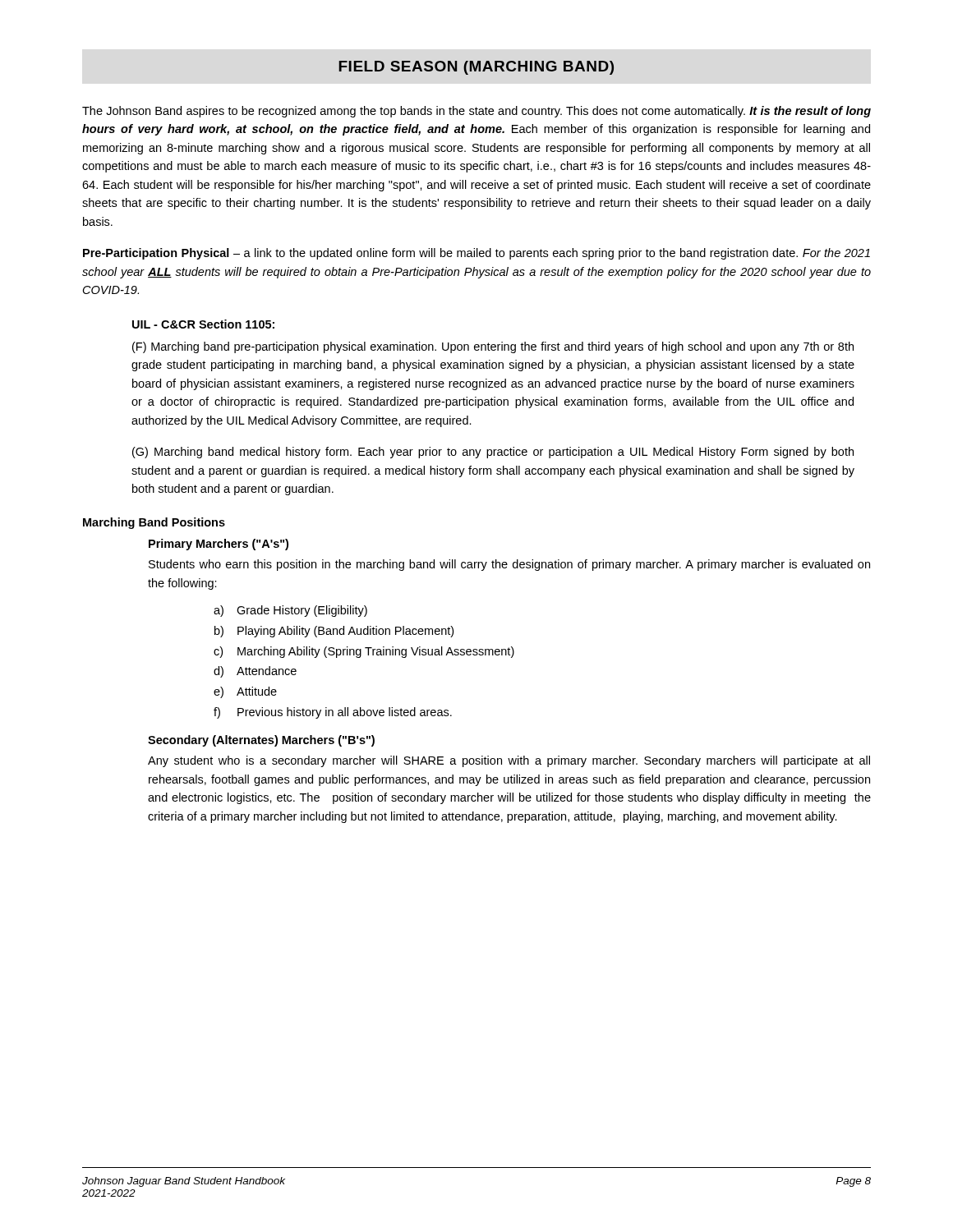Click on the passage starting "(F) Marching band"
Viewport: 953px width, 1232px height.
coord(493,383)
